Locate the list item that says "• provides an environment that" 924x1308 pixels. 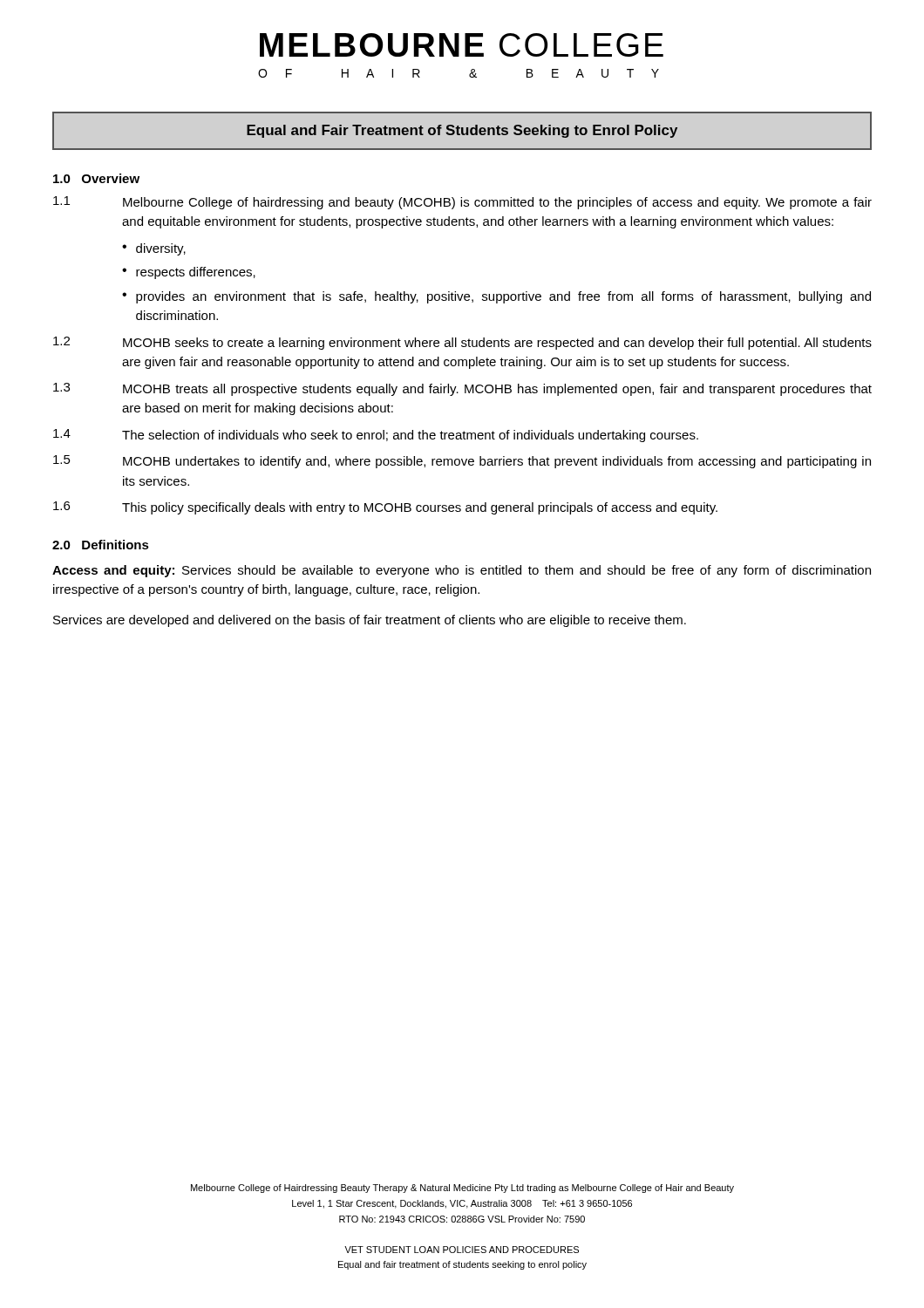click(497, 306)
